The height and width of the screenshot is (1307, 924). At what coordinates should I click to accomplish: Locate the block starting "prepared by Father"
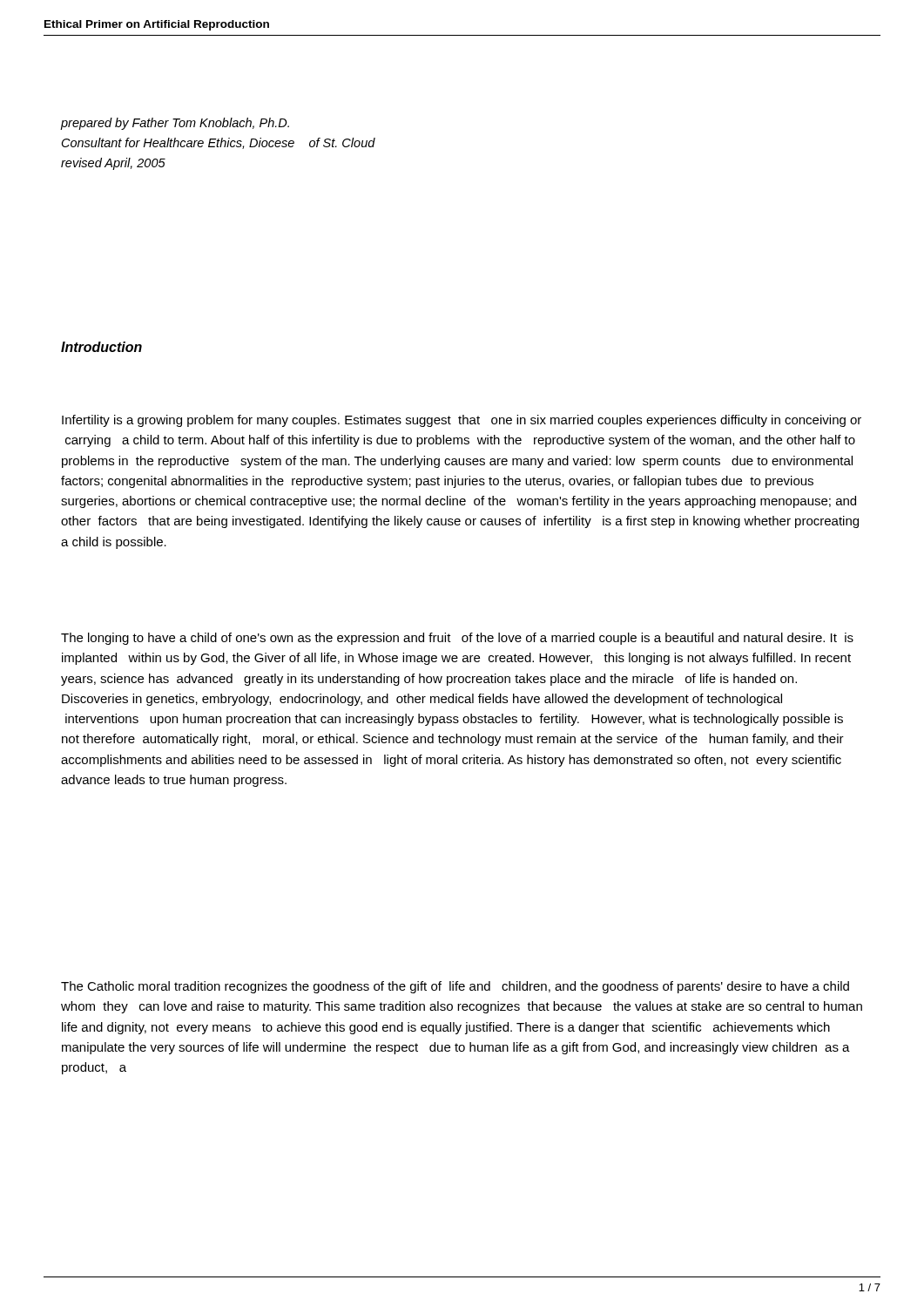coord(175,124)
